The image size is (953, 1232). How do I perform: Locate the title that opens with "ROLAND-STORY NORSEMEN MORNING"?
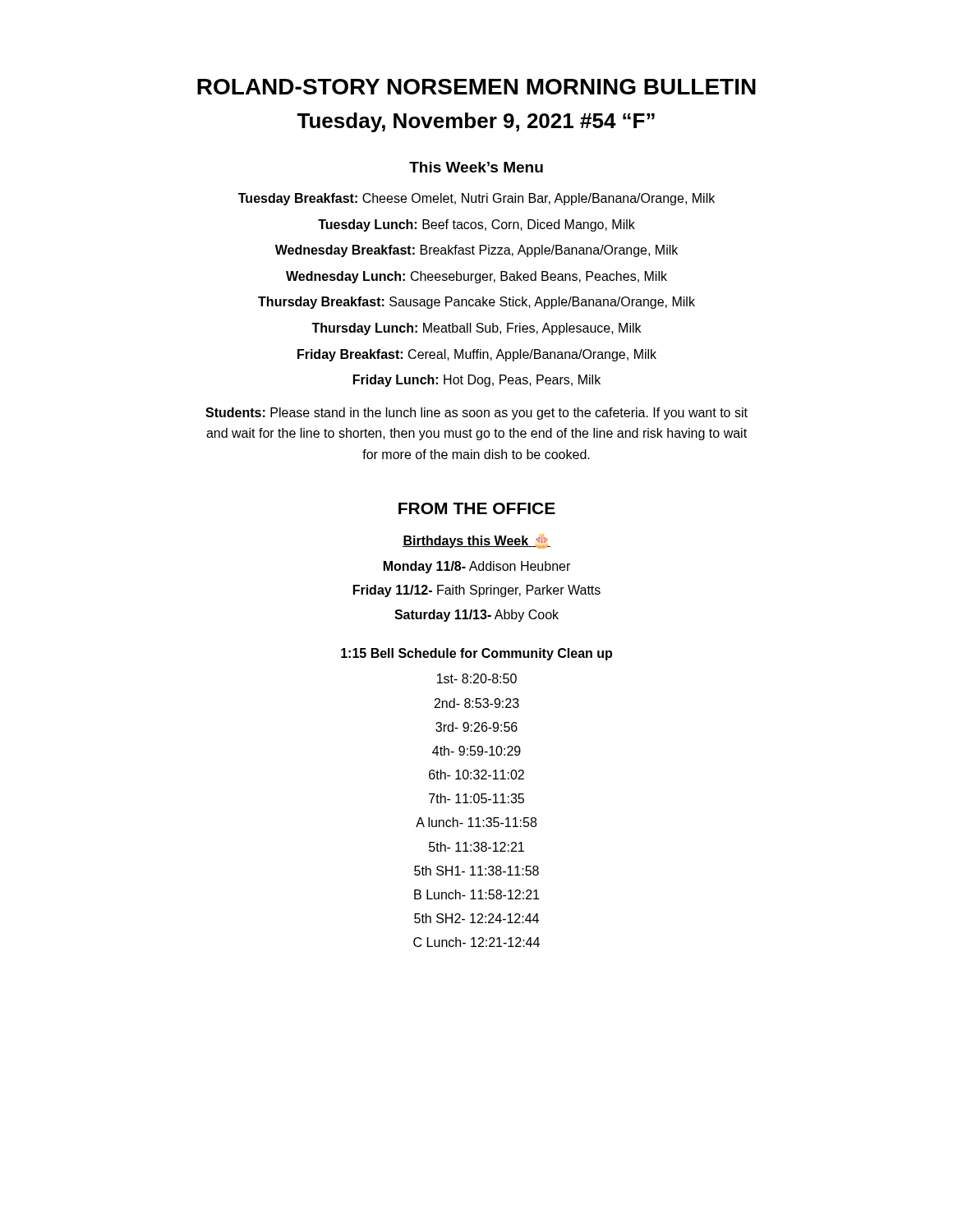[x=476, y=87]
